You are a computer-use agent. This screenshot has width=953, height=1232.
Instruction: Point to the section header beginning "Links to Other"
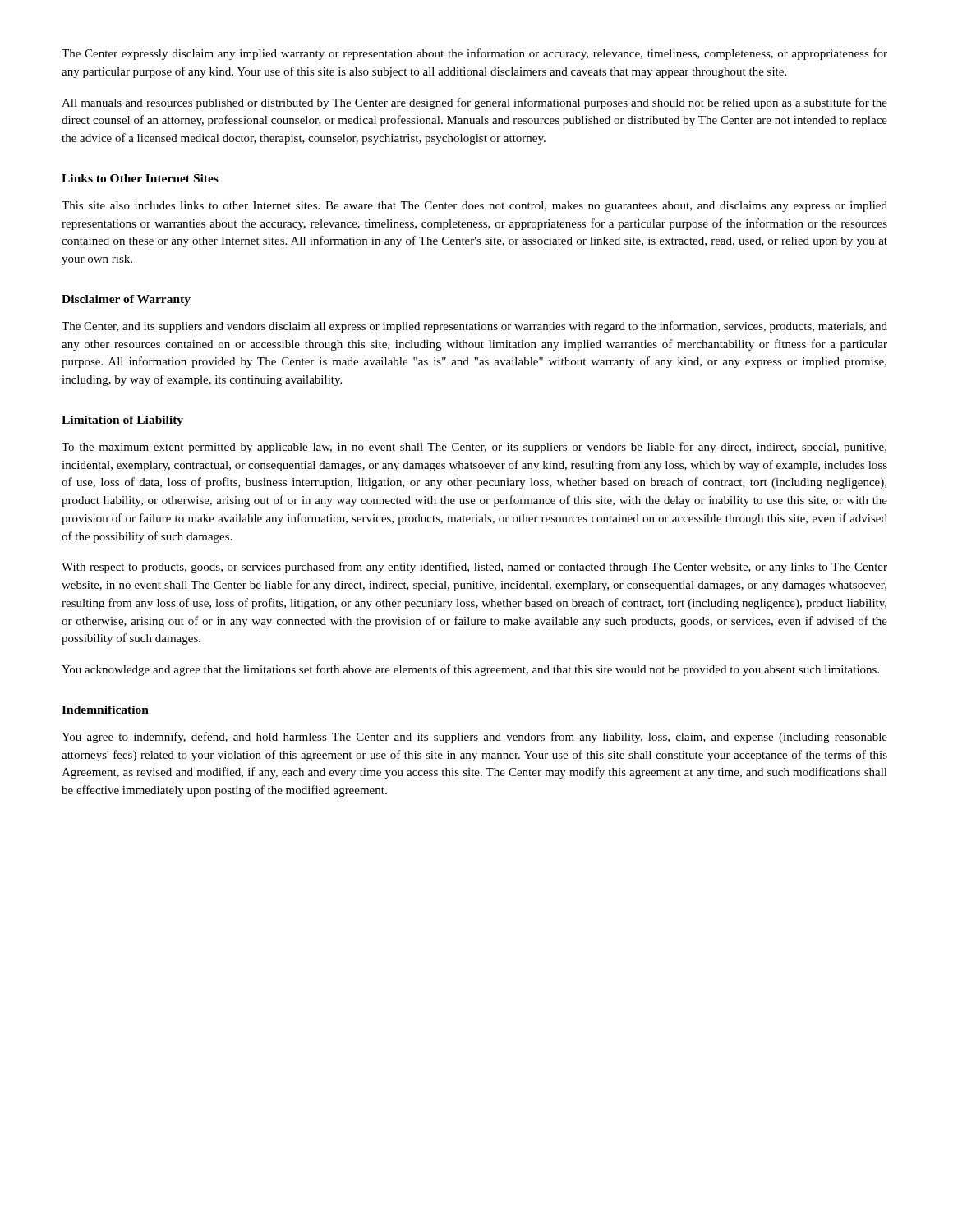tap(140, 178)
